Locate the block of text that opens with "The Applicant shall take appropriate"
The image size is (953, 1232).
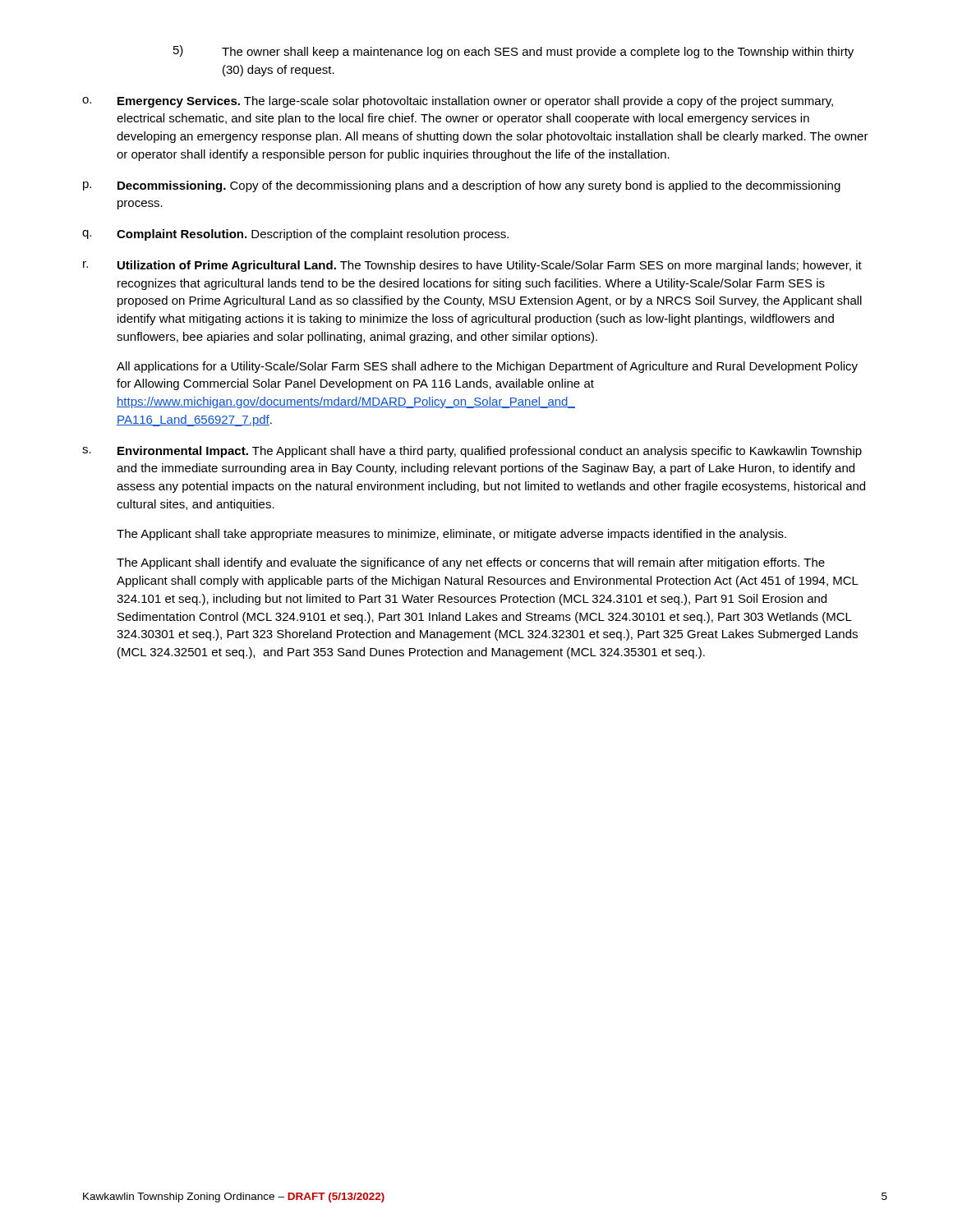452,533
